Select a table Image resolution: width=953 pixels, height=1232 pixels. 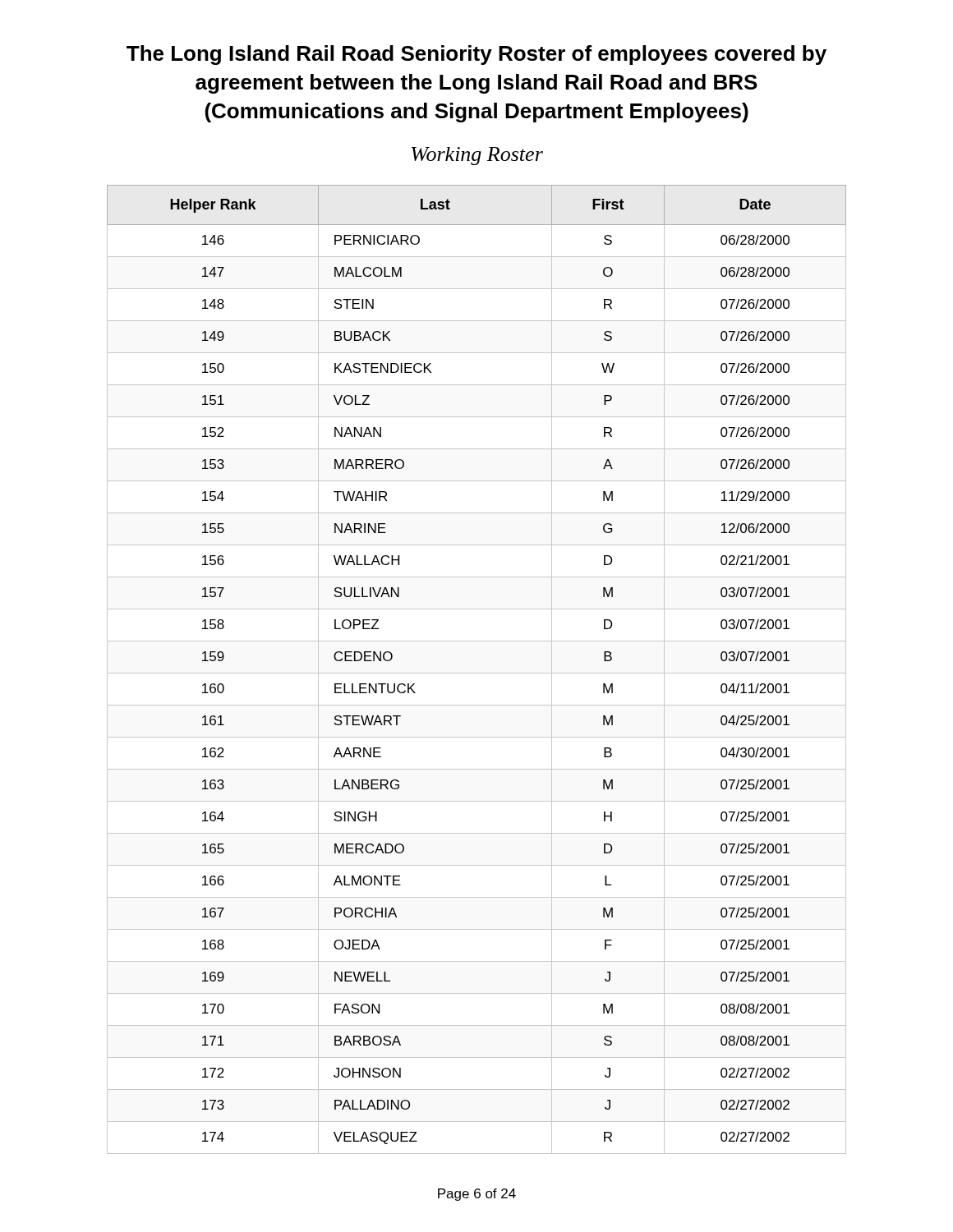(476, 670)
